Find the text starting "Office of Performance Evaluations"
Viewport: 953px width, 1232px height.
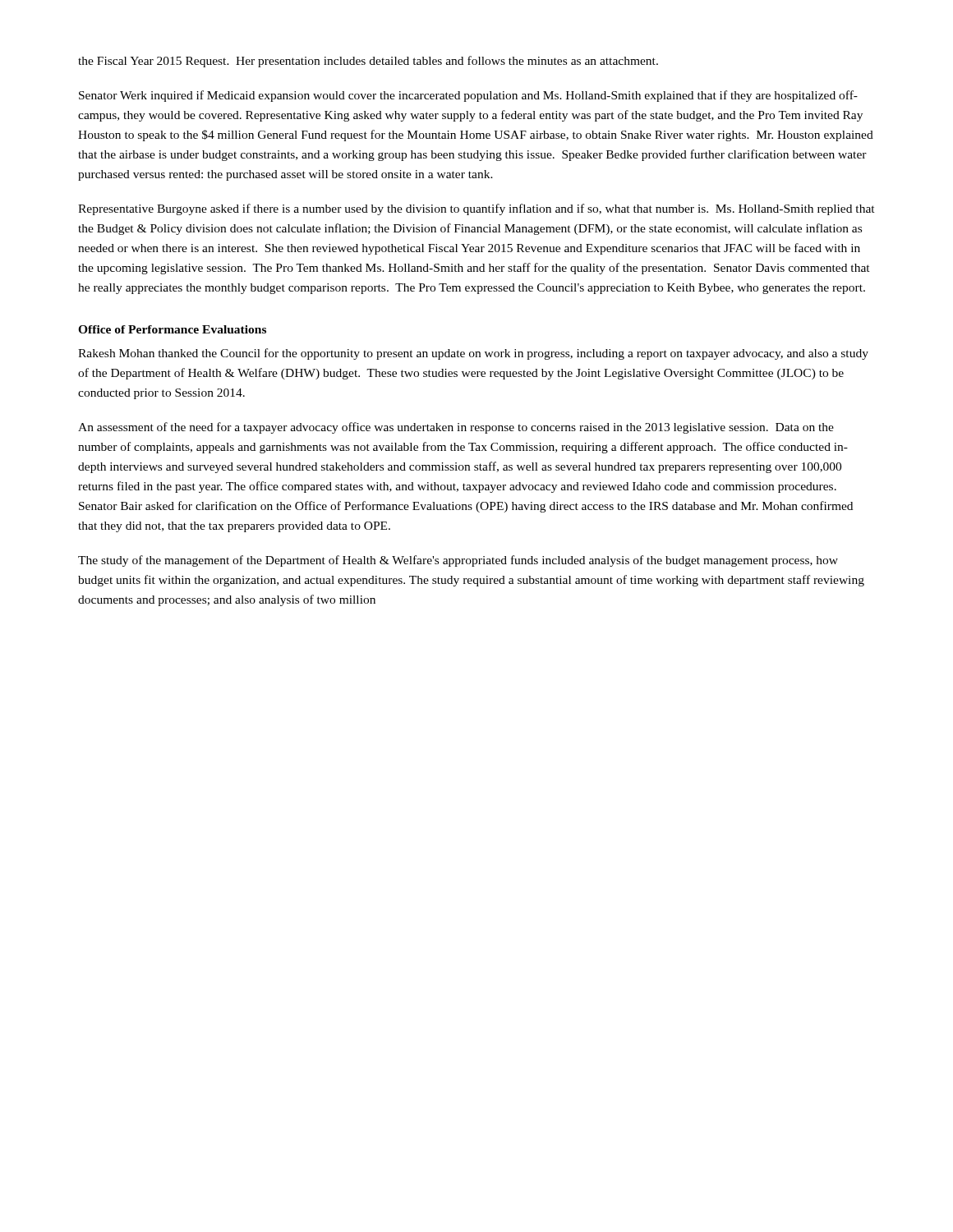tap(172, 329)
